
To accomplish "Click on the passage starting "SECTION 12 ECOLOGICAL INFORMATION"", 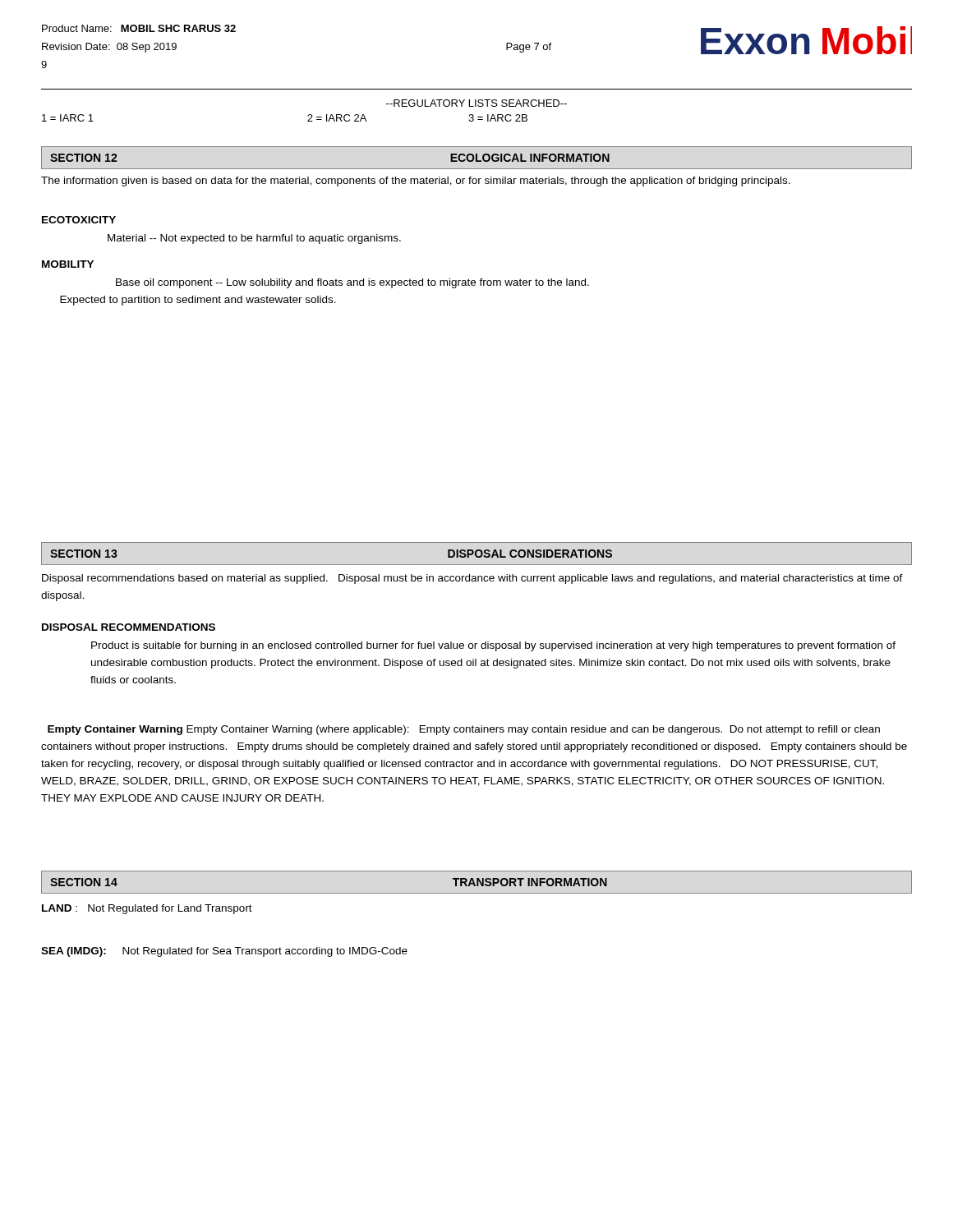I will coord(476,158).
